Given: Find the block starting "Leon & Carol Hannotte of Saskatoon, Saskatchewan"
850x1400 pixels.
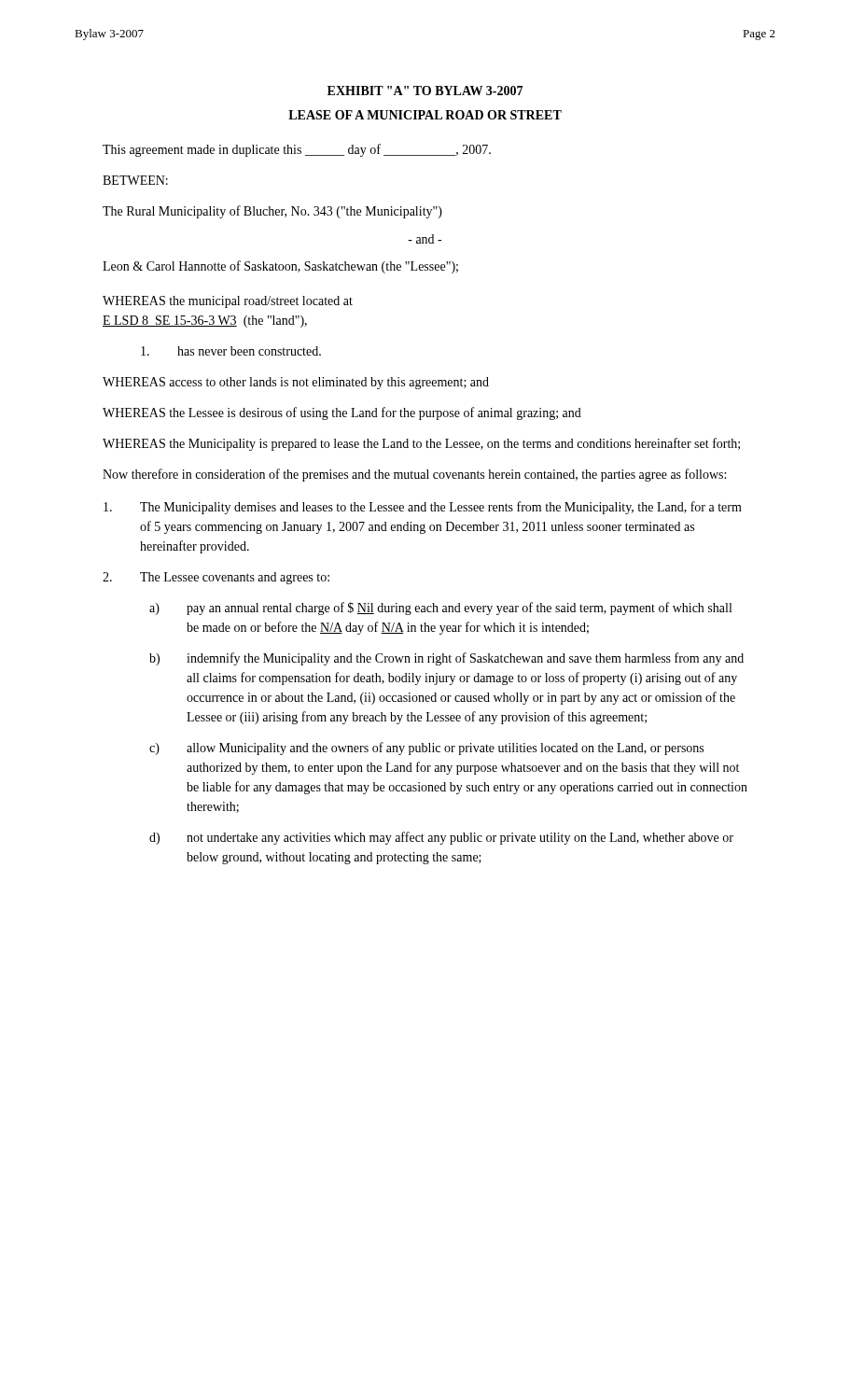Looking at the screenshot, I should point(281,266).
